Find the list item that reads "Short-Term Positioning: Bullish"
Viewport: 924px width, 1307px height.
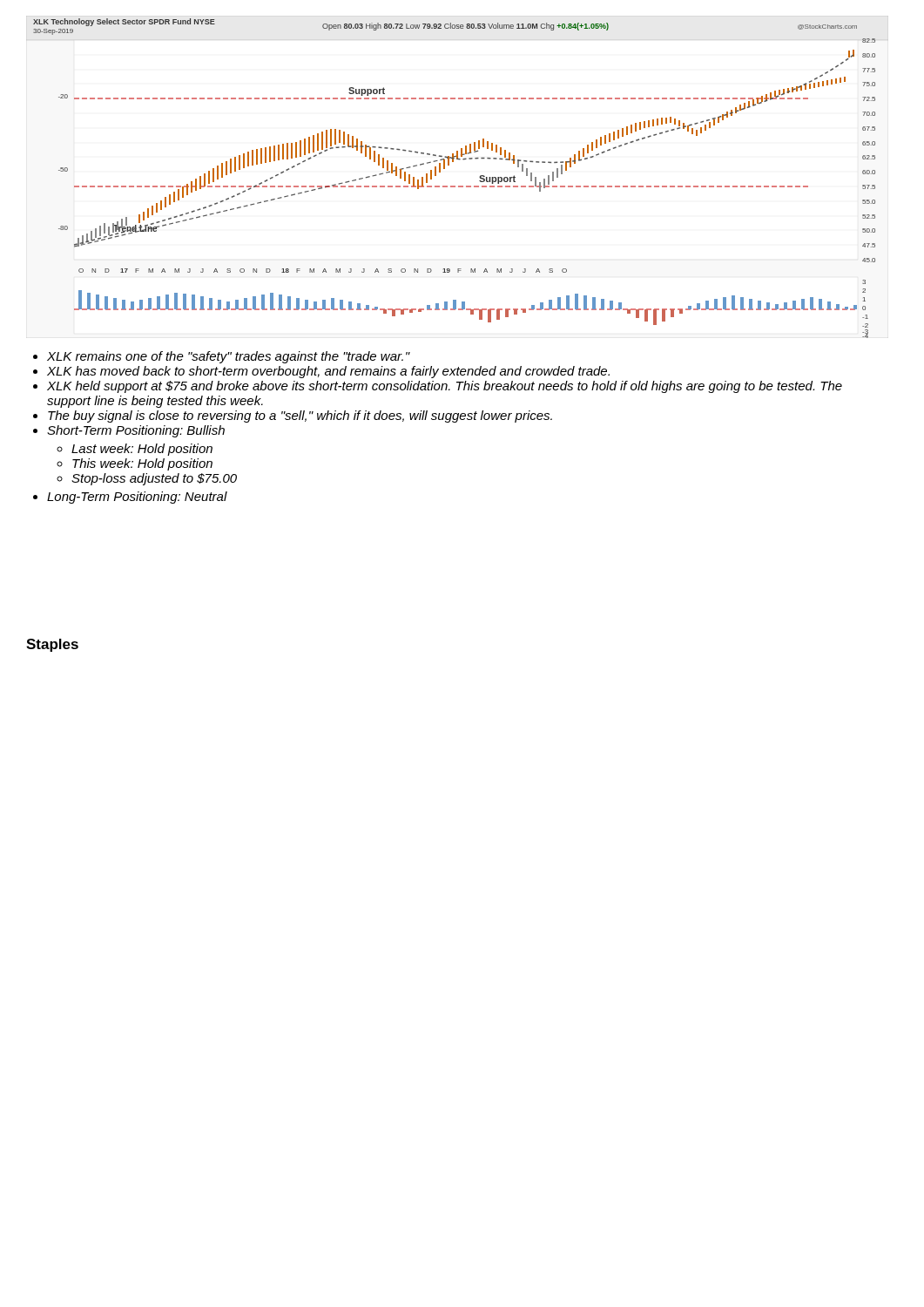pyautogui.click(x=136, y=431)
